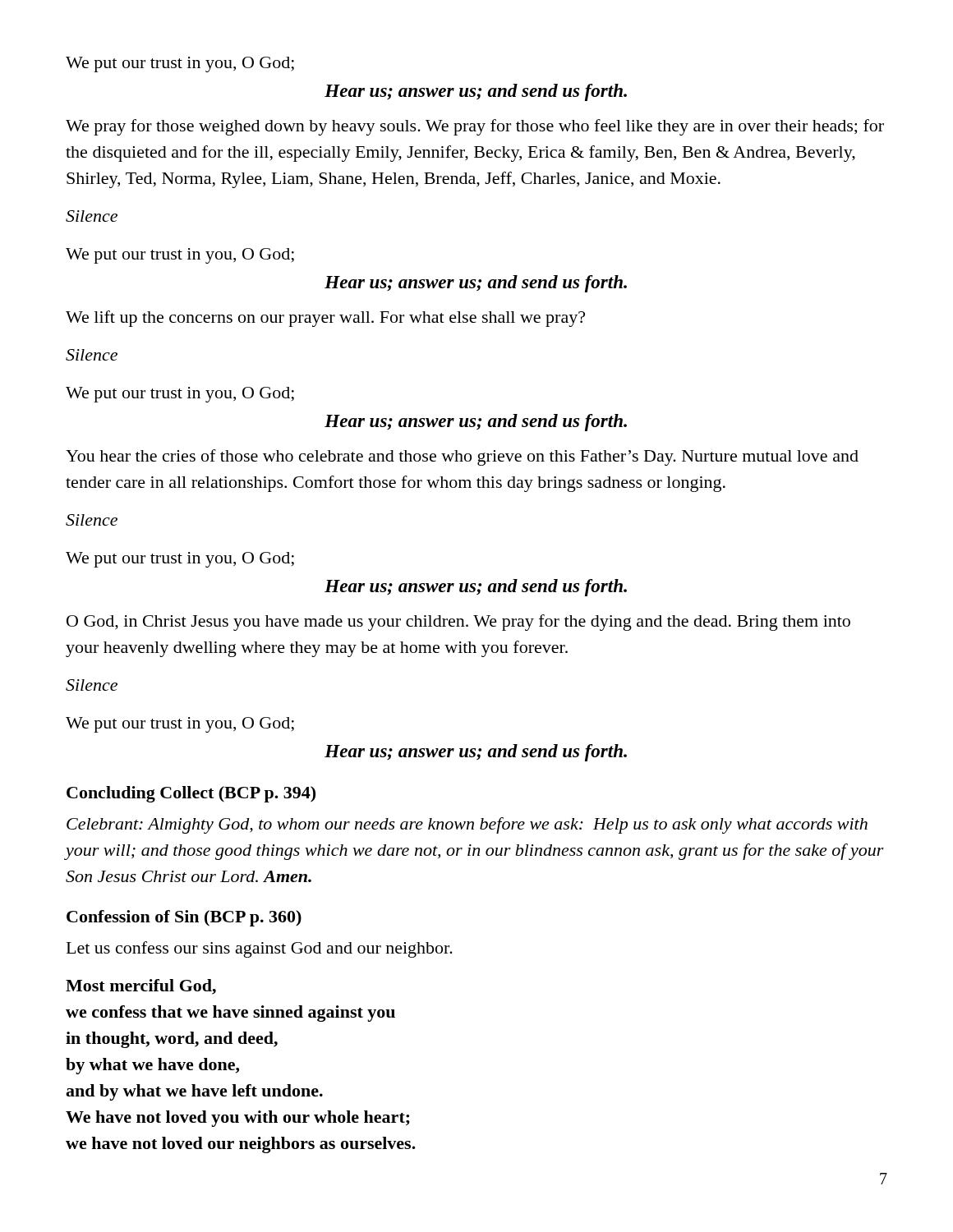Select the section header with the text "Concluding Collect (BCP p. 394)"
Screen dimensions: 1232x953
click(191, 792)
